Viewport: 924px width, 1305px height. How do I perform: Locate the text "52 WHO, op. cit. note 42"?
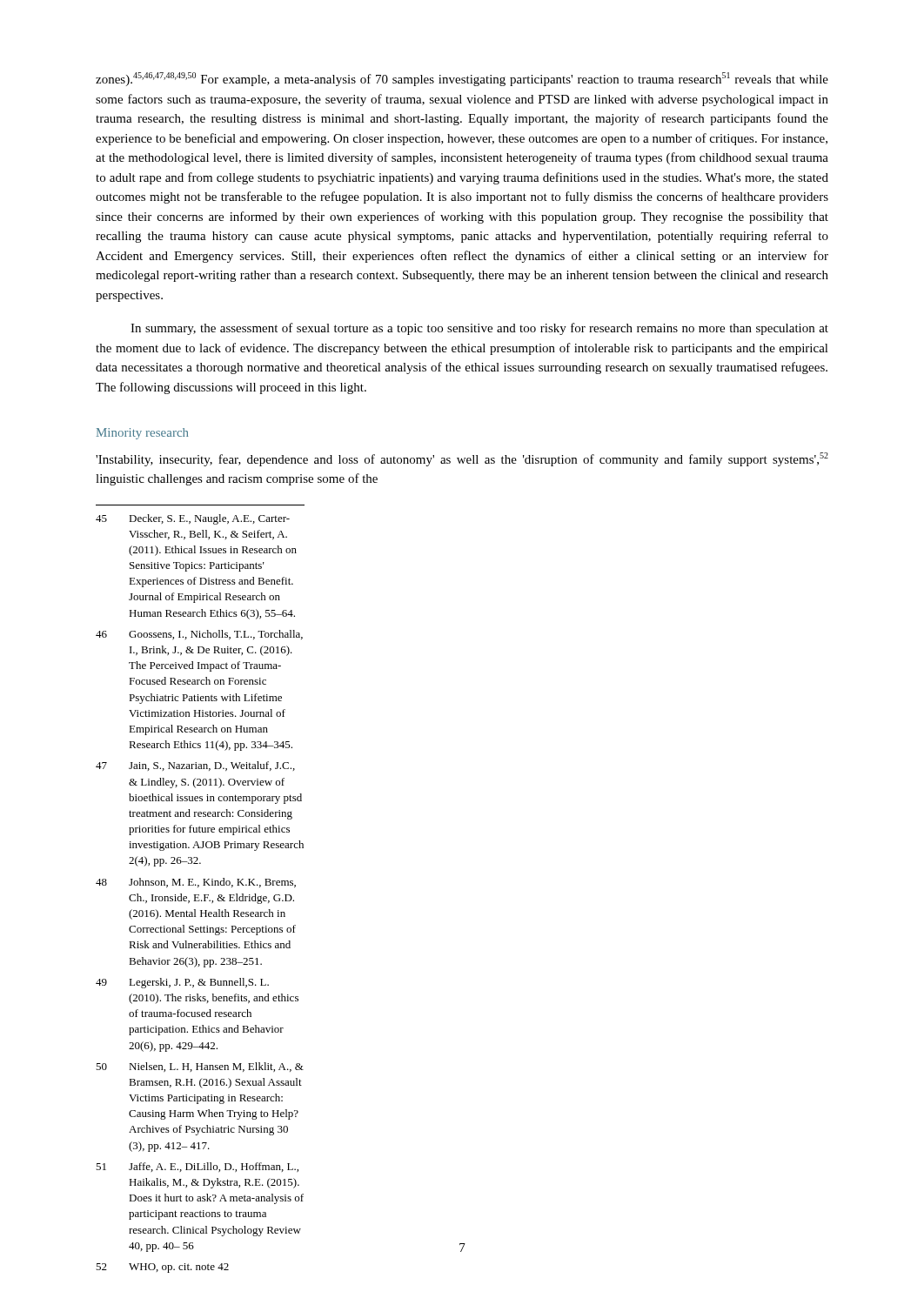pos(200,1267)
